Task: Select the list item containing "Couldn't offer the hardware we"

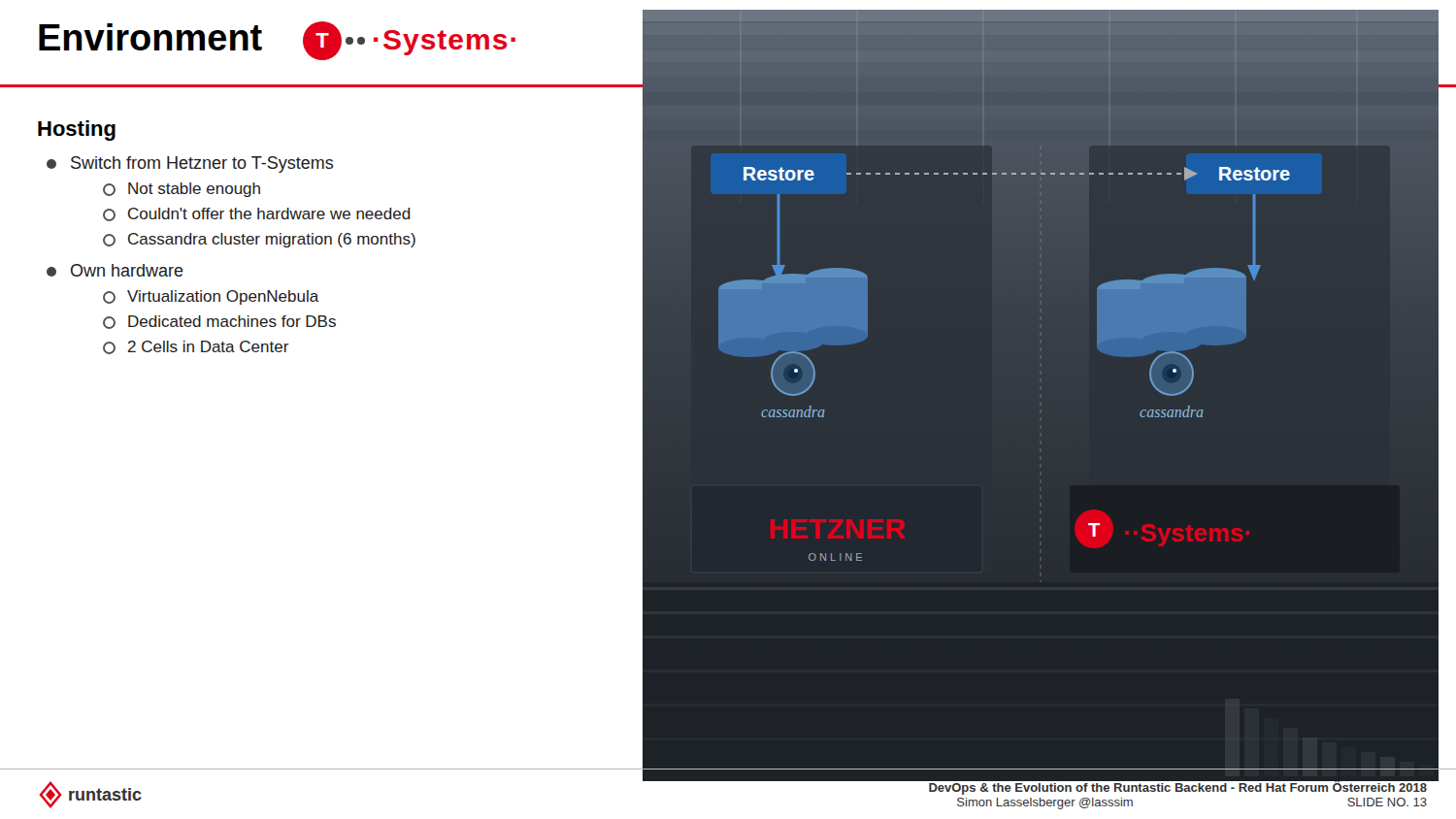Action: [257, 214]
